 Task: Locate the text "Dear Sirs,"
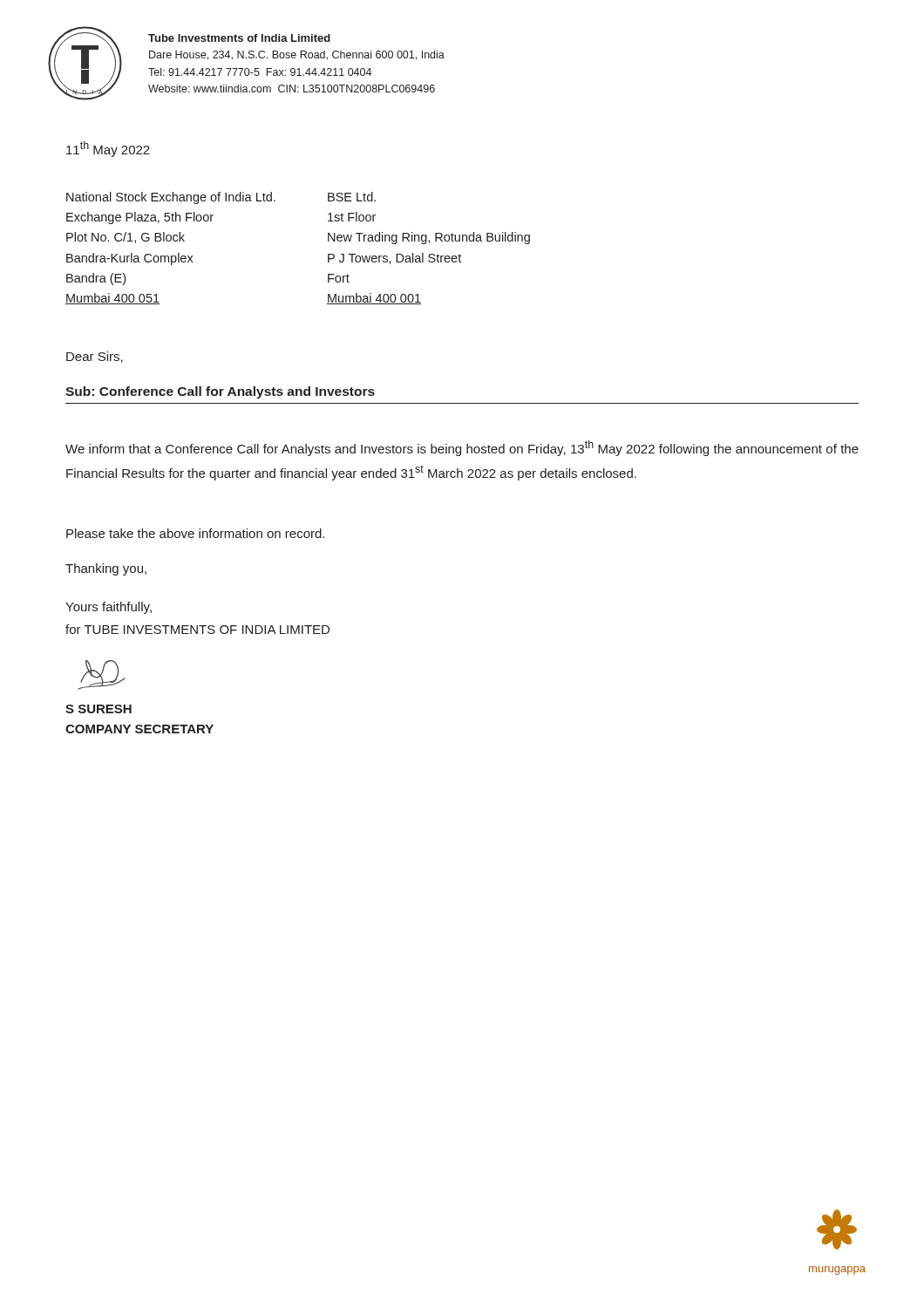pyautogui.click(x=94, y=356)
